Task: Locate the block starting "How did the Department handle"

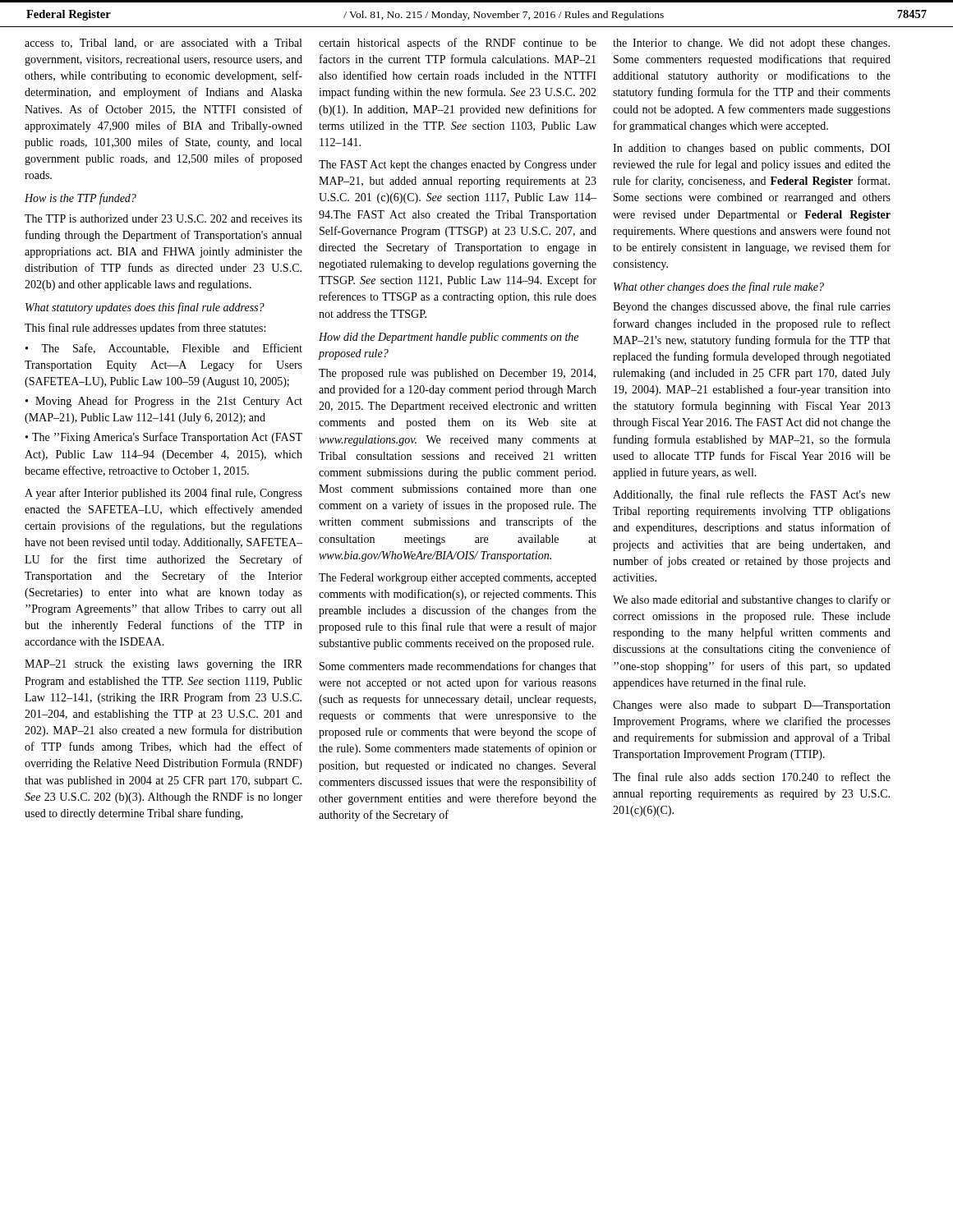Action: click(449, 345)
